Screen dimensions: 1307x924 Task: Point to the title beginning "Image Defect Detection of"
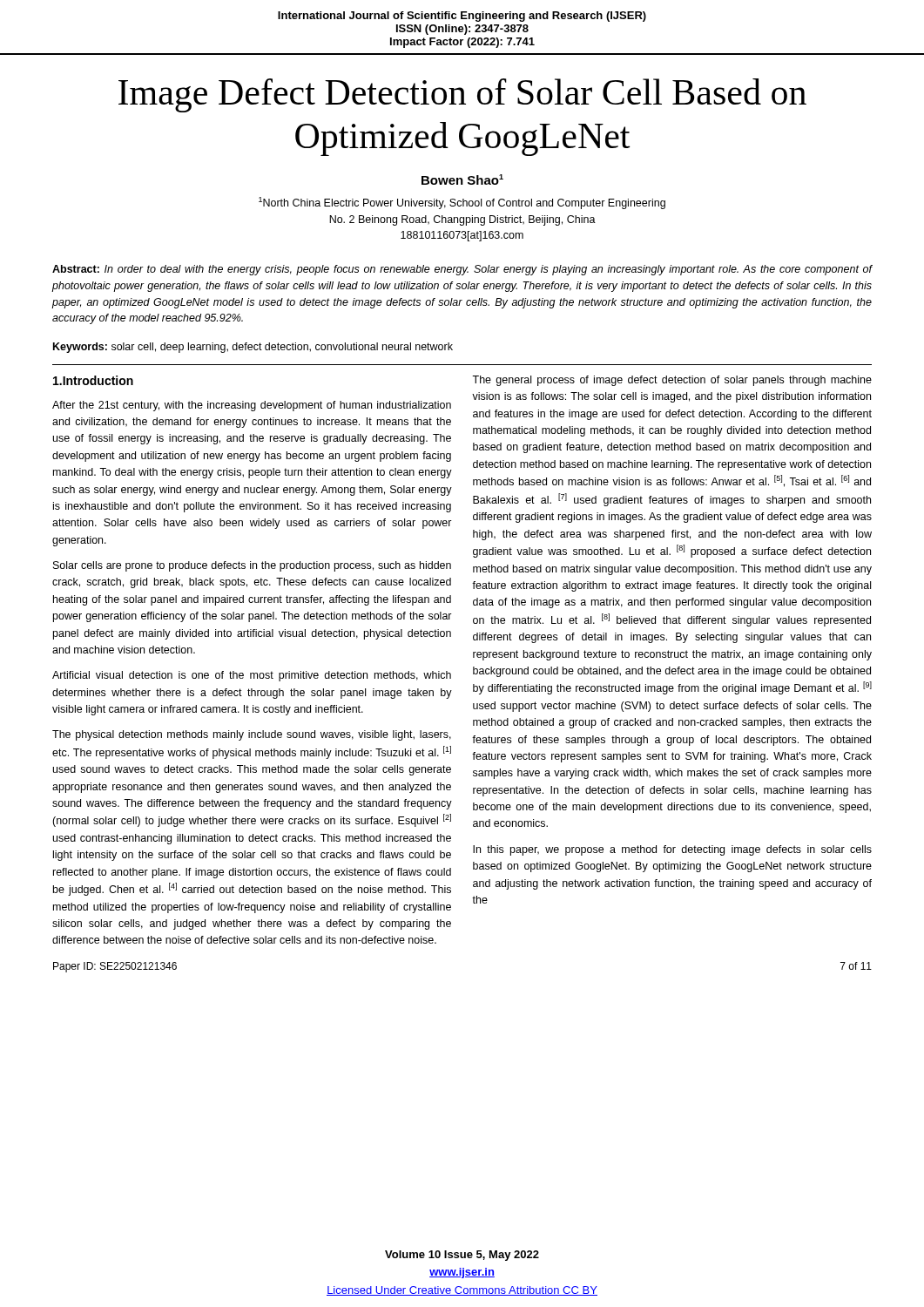(462, 114)
